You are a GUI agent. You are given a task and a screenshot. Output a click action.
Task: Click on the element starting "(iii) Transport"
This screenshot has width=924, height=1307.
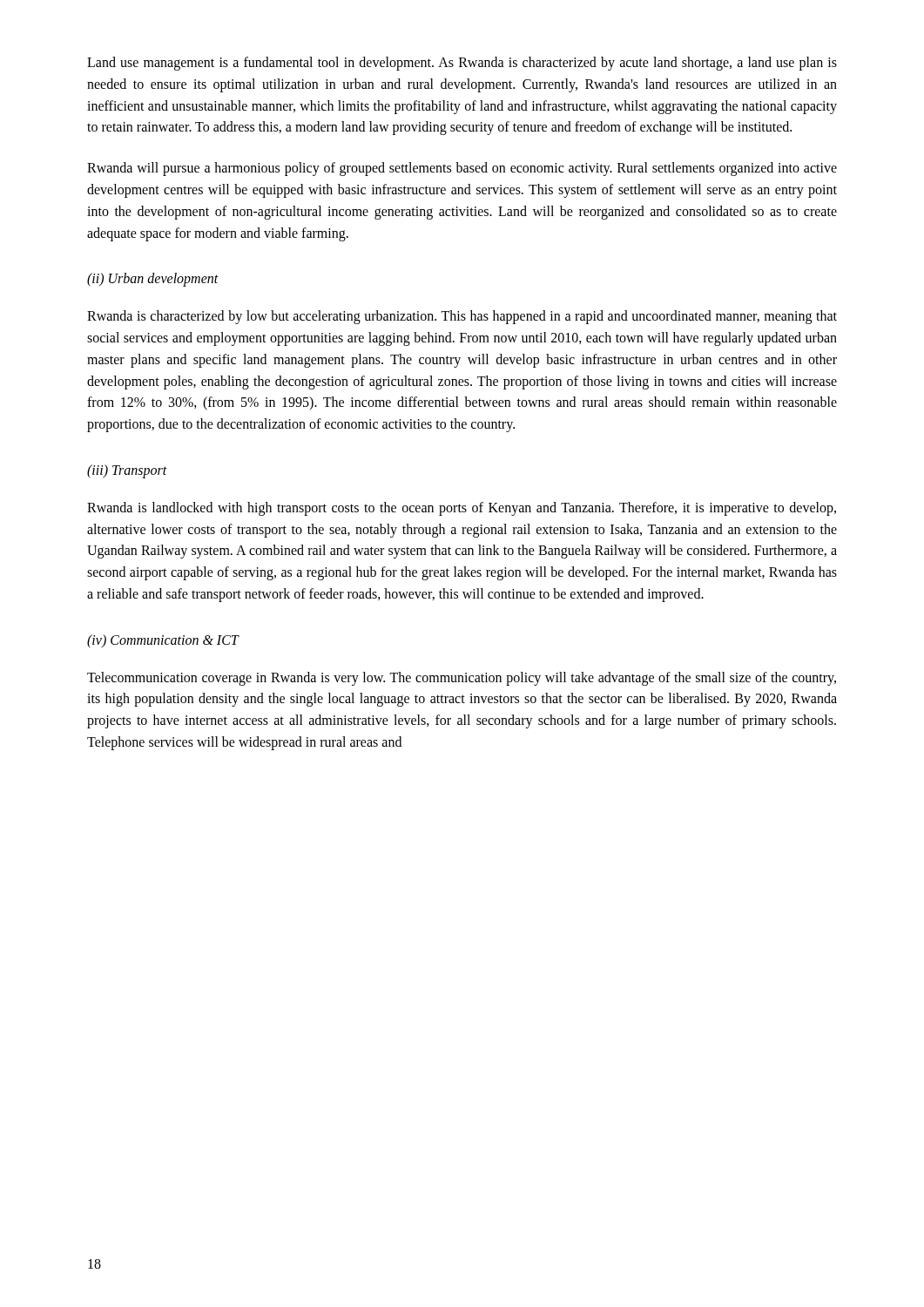pos(127,471)
